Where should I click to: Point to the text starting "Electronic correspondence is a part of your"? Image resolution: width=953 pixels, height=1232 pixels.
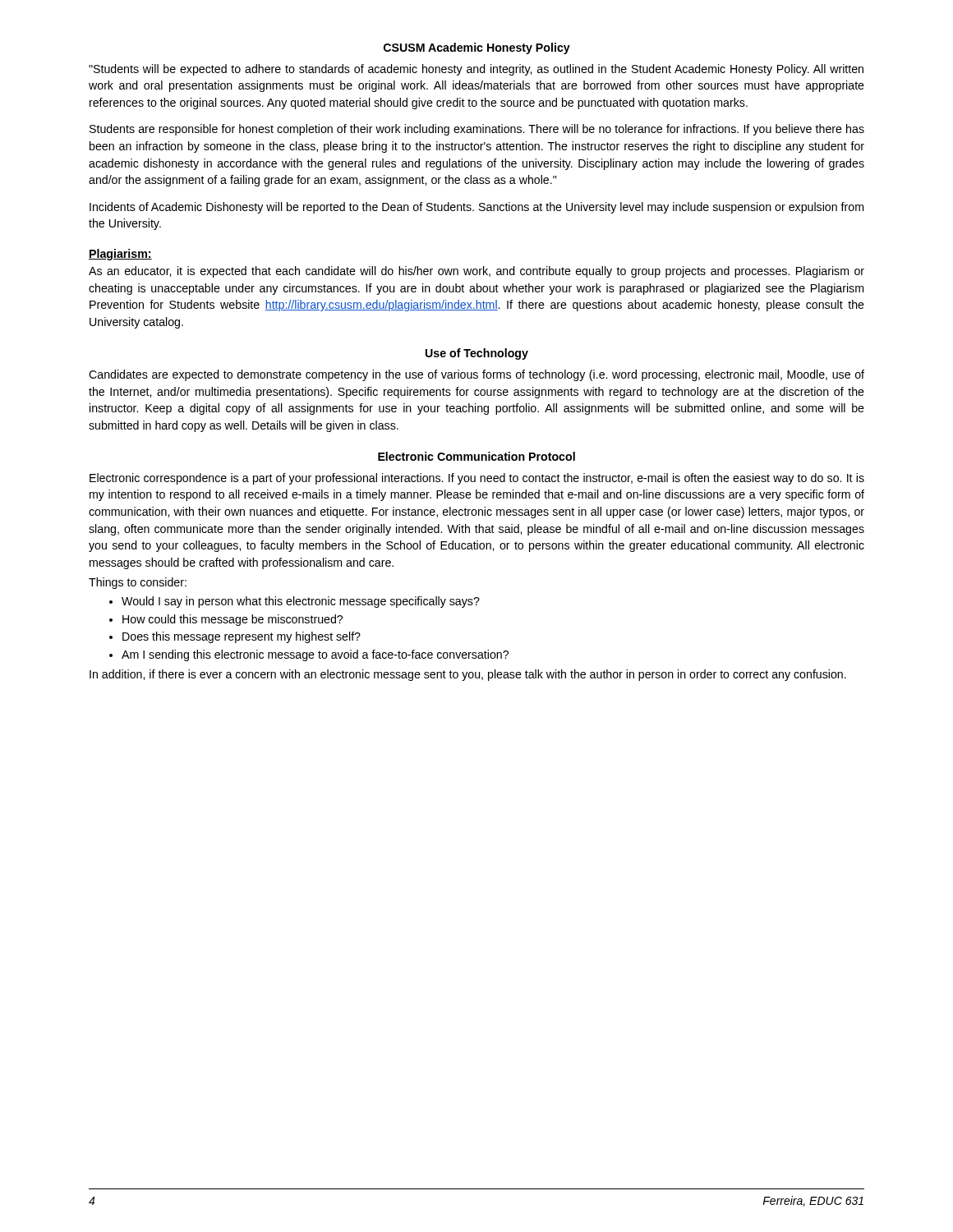pyautogui.click(x=476, y=520)
